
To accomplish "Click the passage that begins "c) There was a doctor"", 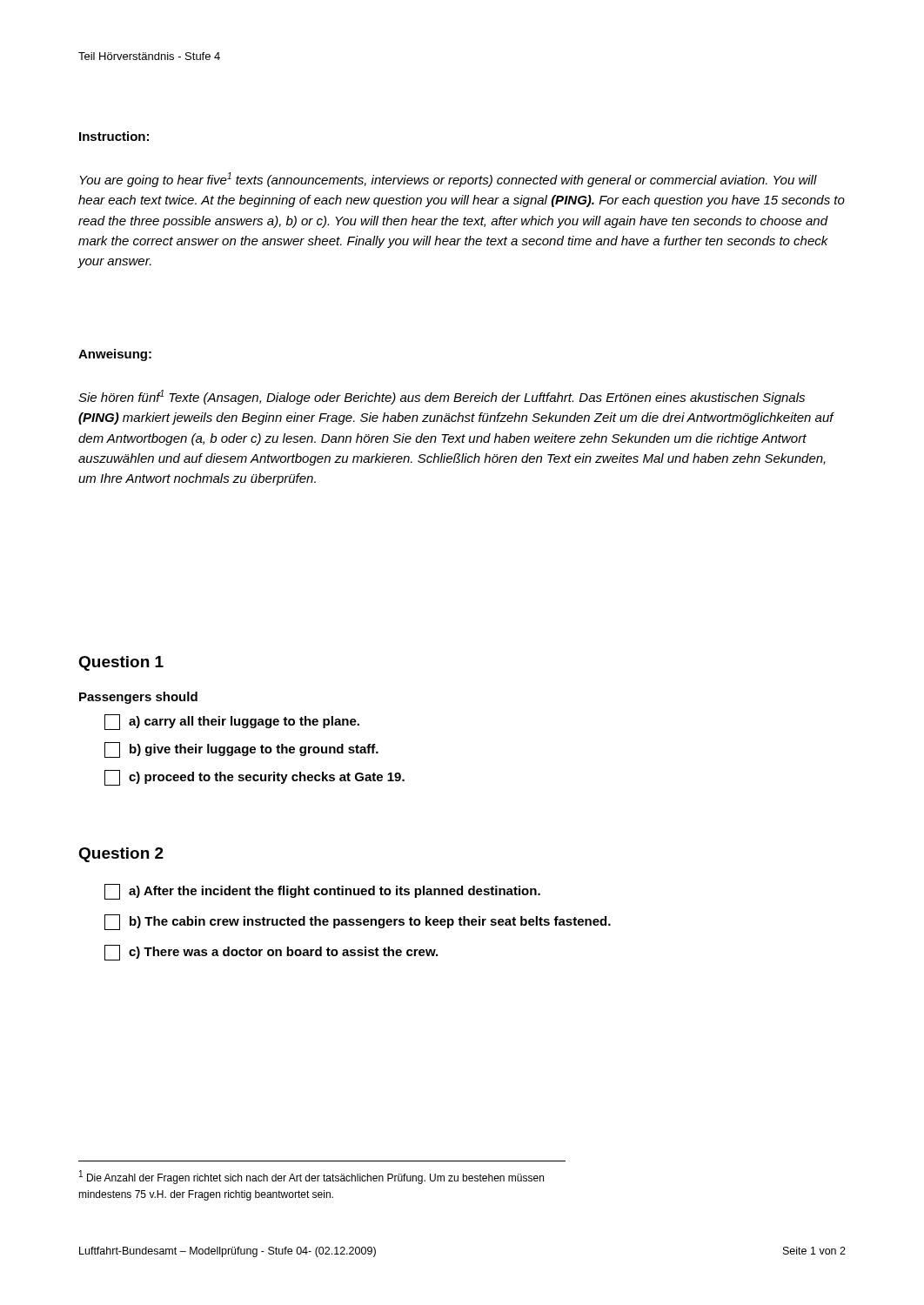I will coord(271,953).
